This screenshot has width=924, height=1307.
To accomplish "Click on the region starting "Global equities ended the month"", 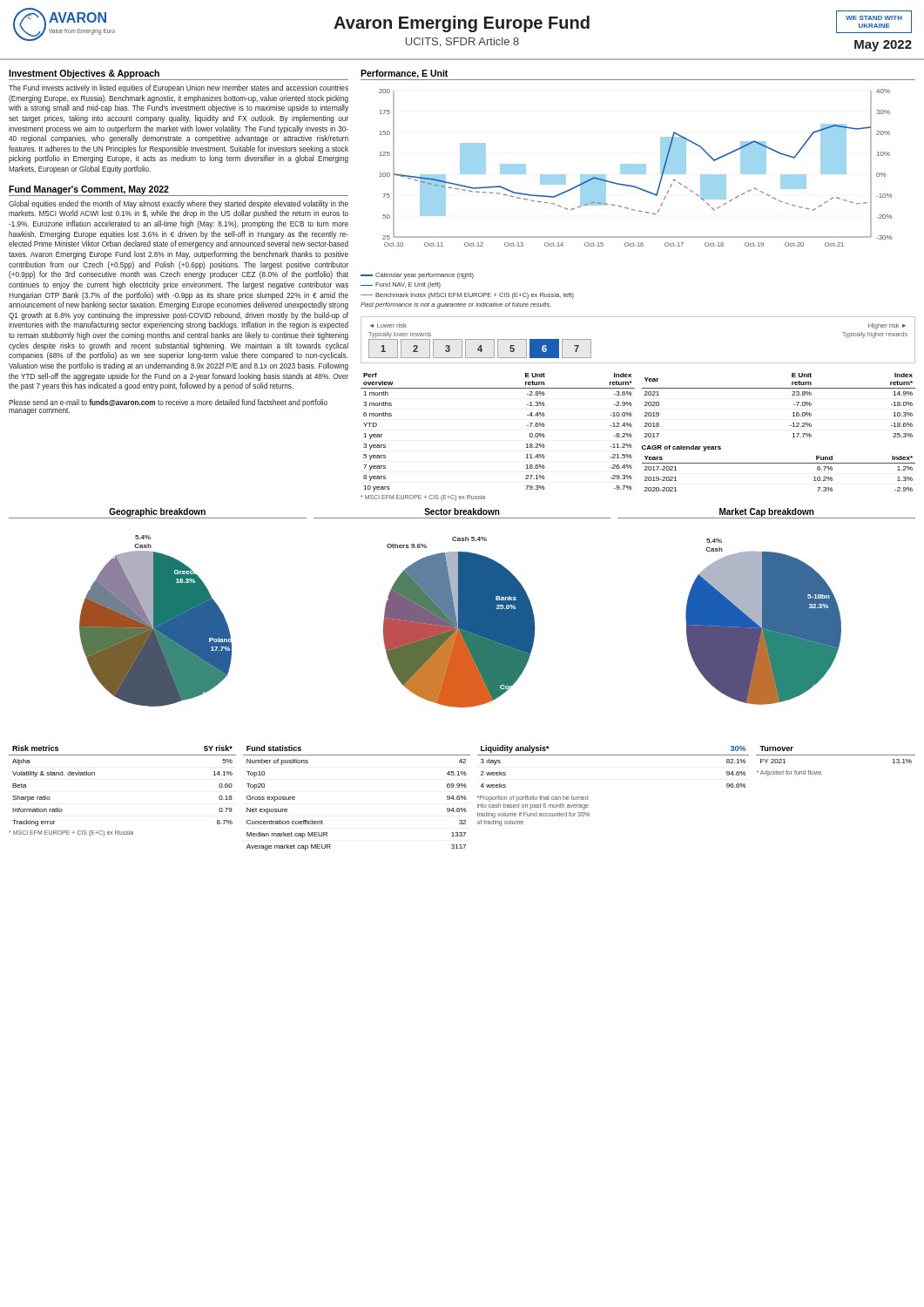I will coord(179,295).
